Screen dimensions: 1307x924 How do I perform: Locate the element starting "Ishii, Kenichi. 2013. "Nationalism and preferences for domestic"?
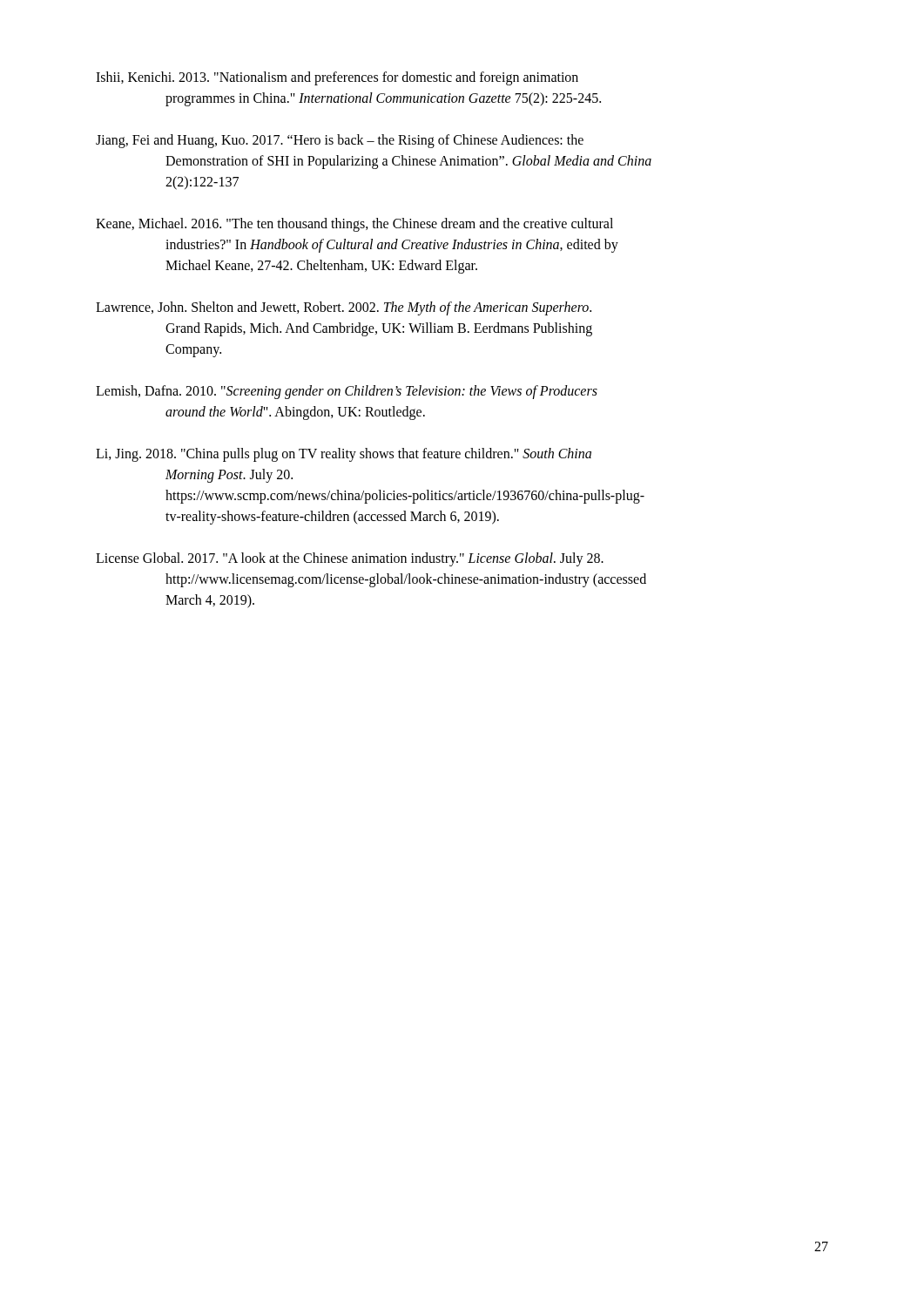click(x=462, y=88)
